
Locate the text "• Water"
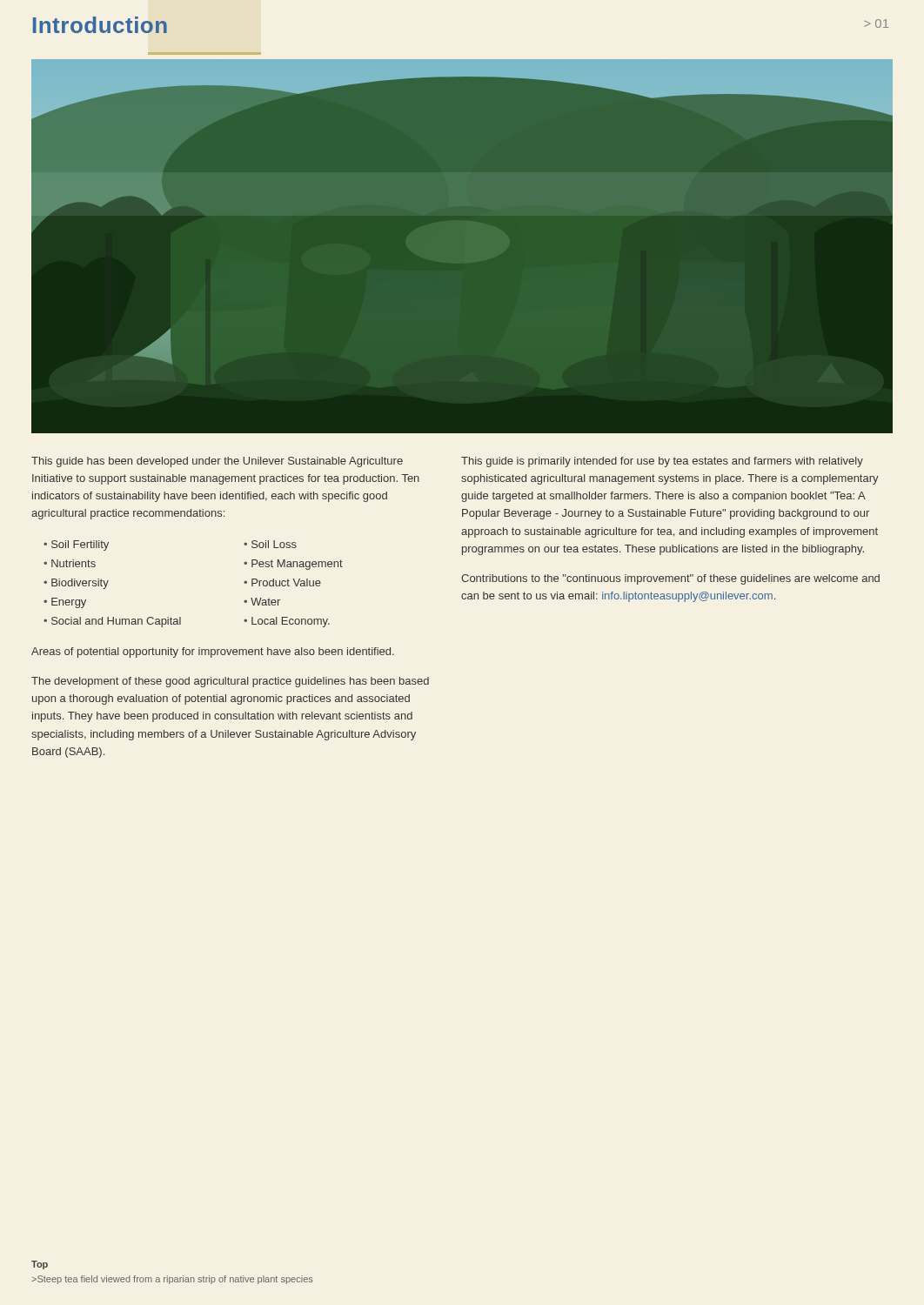262,601
